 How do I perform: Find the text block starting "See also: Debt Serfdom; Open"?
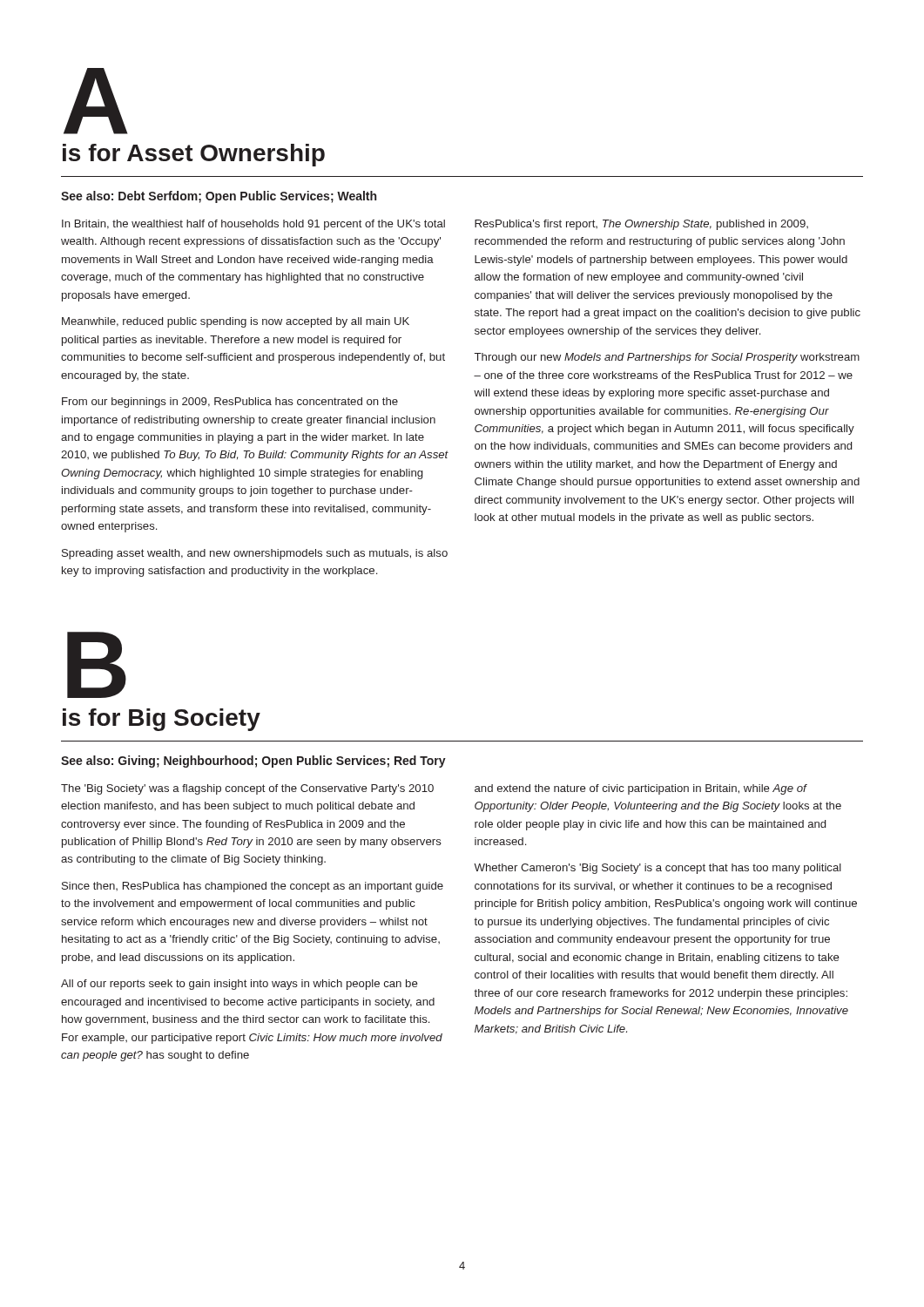[219, 197]
